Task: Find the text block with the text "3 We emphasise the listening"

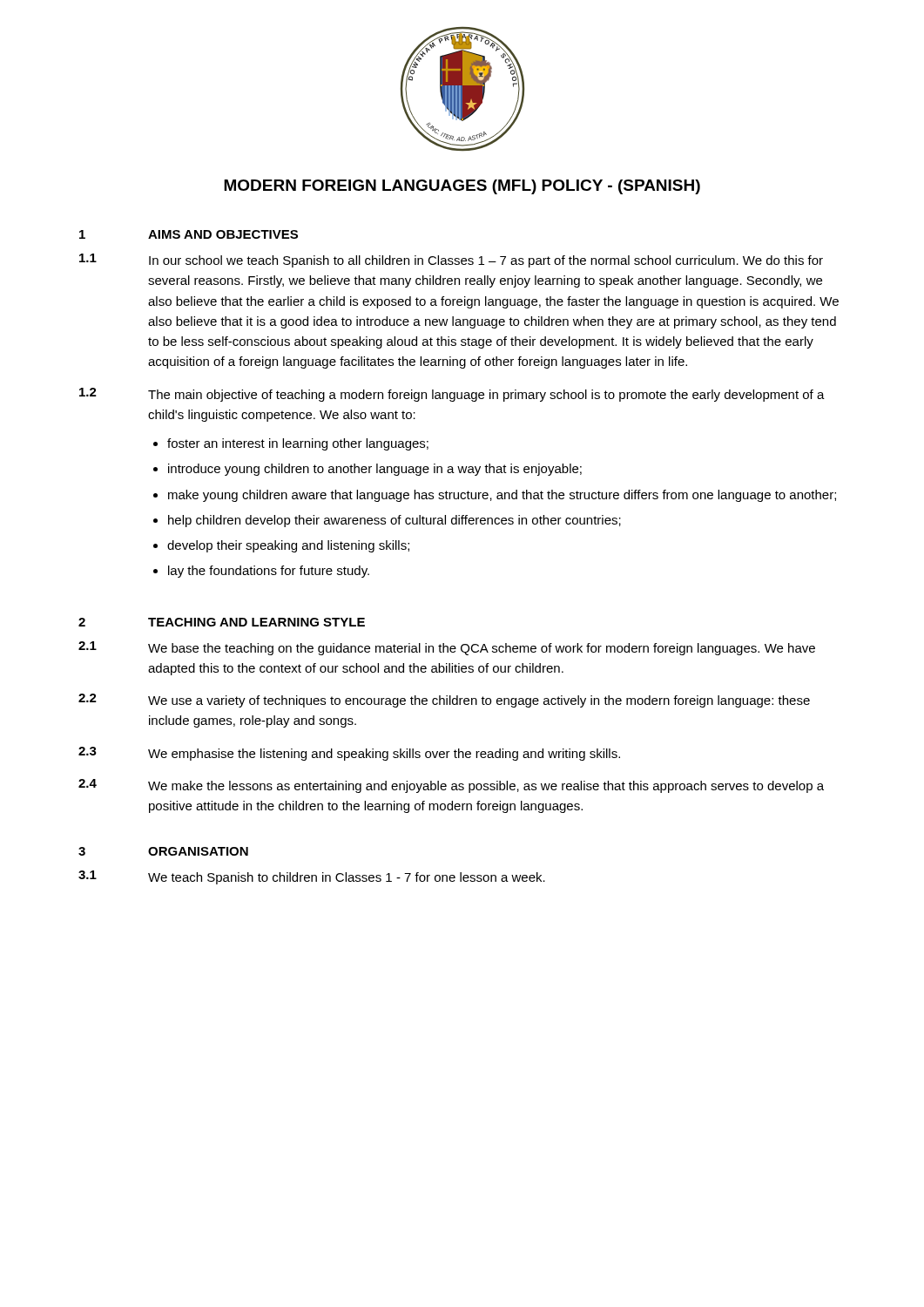Action: click(x=462, y=753)
